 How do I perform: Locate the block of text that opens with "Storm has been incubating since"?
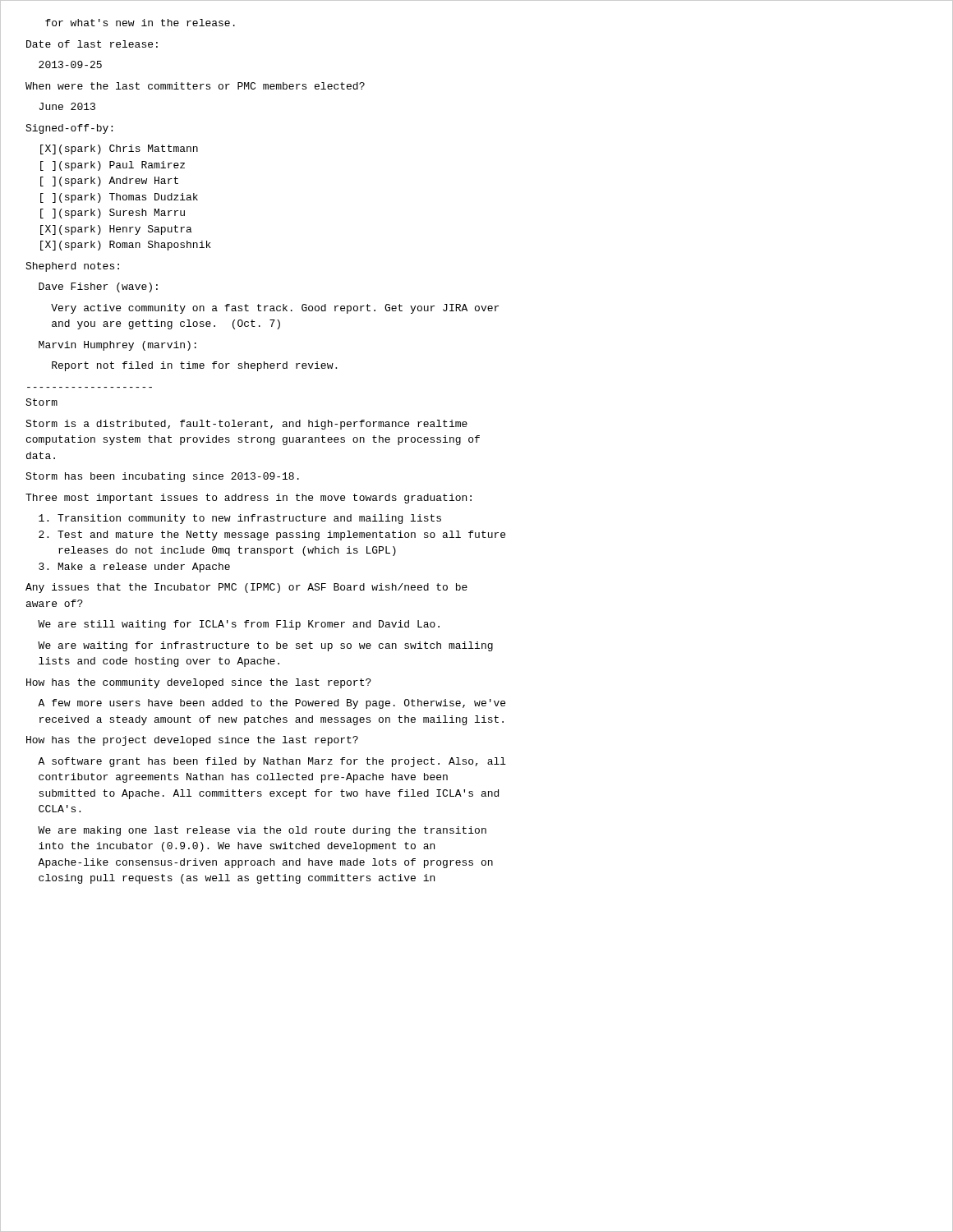[163, 477]
